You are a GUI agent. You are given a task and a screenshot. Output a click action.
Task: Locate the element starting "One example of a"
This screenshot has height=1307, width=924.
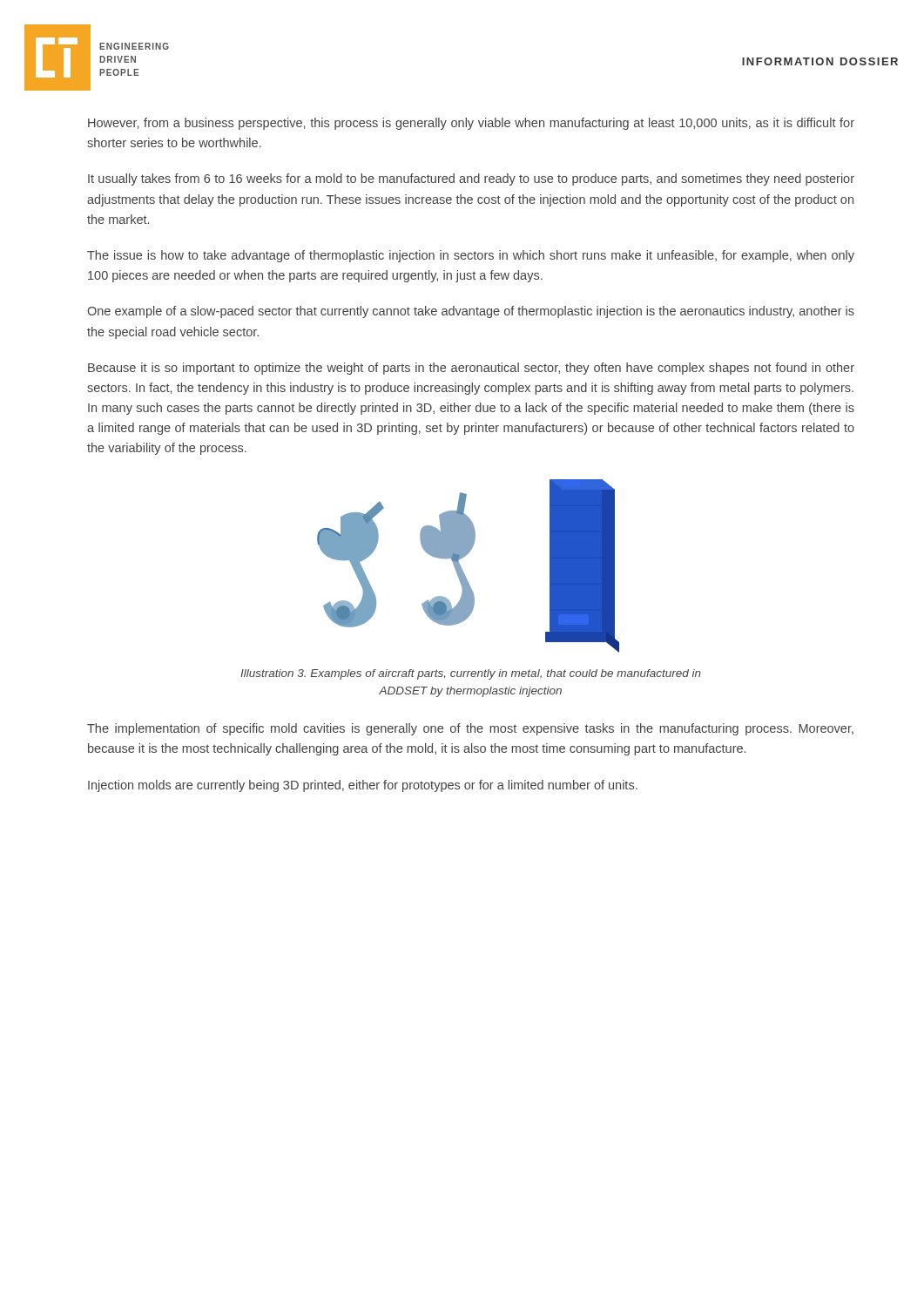pyautogui.click(x=471, y=321)
